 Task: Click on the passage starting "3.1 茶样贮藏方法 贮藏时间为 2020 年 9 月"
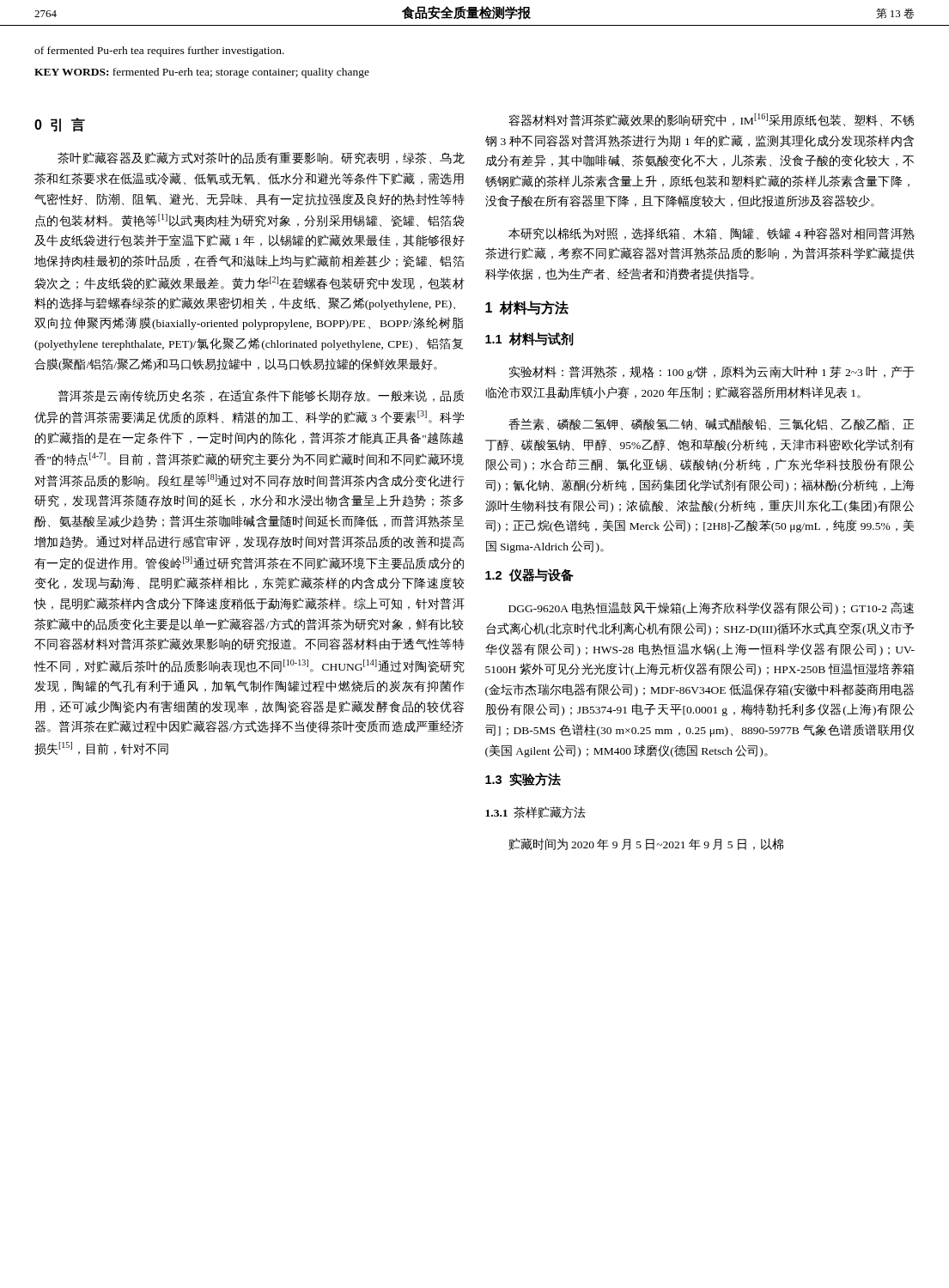click(700, 829)
